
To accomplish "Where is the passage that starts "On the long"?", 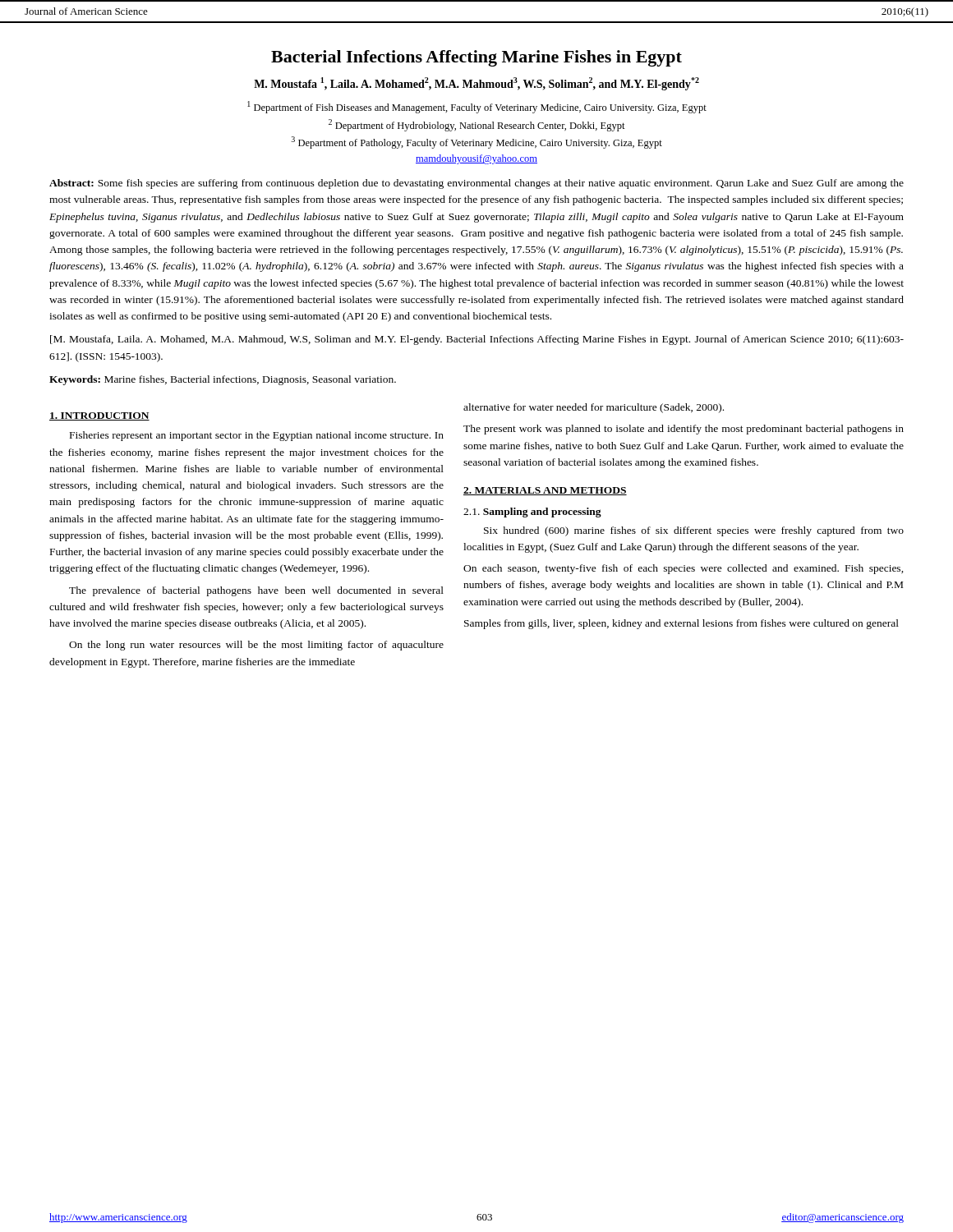I will click(x=246, y=653).
